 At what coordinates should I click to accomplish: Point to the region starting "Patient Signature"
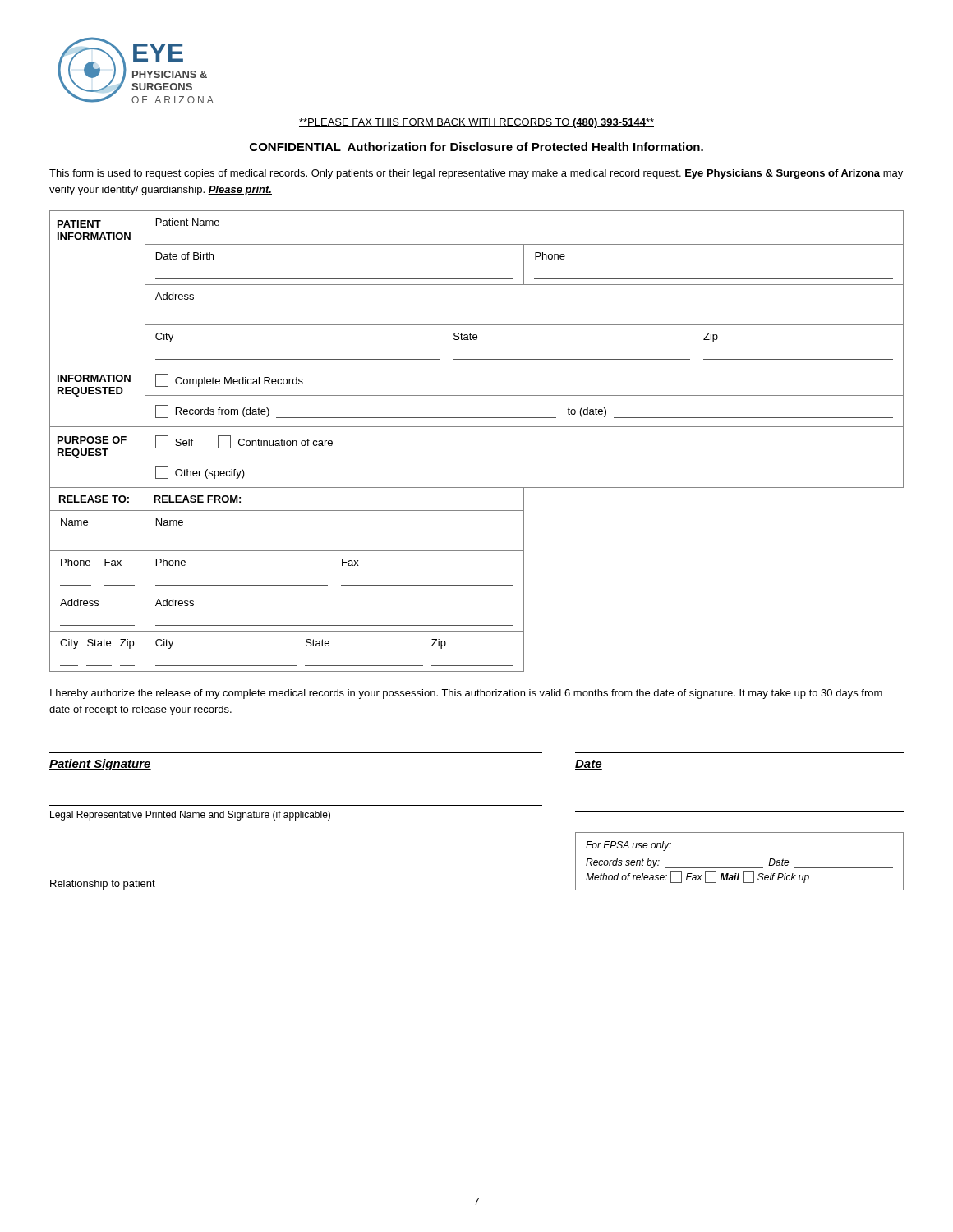click(x=100, y=764)
